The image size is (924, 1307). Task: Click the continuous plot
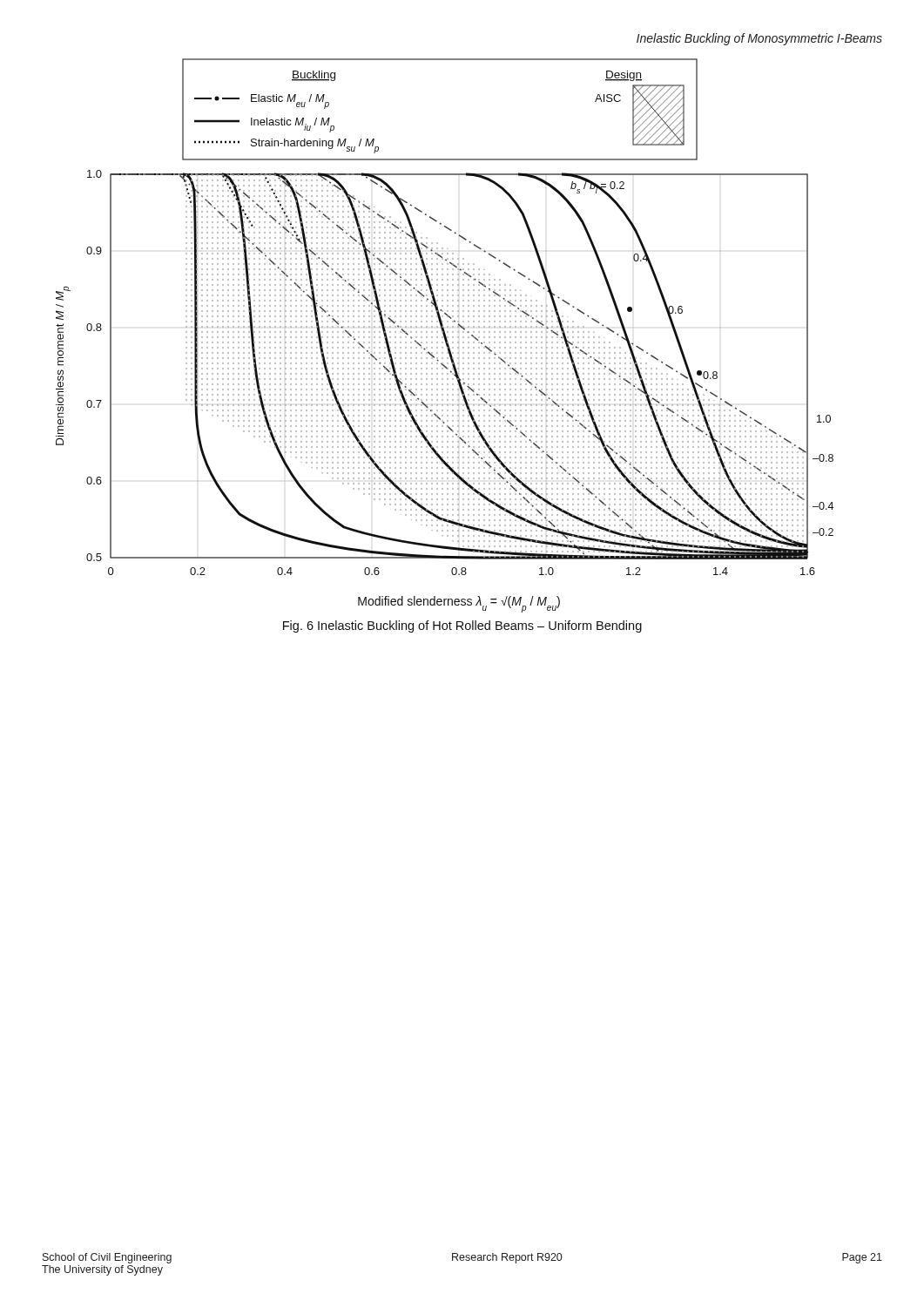click(x=462, y=342)
